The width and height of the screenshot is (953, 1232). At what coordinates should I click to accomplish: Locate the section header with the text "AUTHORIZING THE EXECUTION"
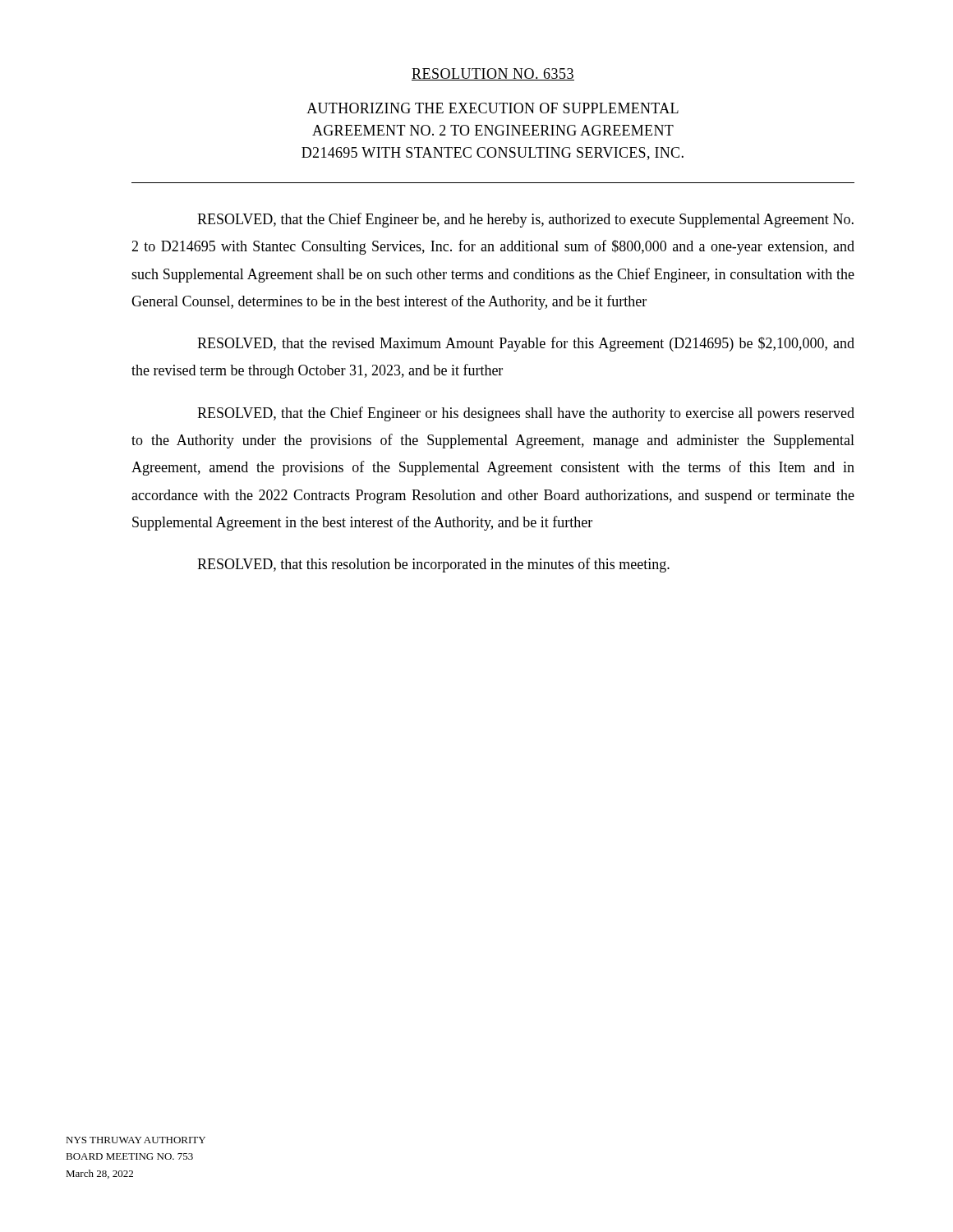[493, 131]
